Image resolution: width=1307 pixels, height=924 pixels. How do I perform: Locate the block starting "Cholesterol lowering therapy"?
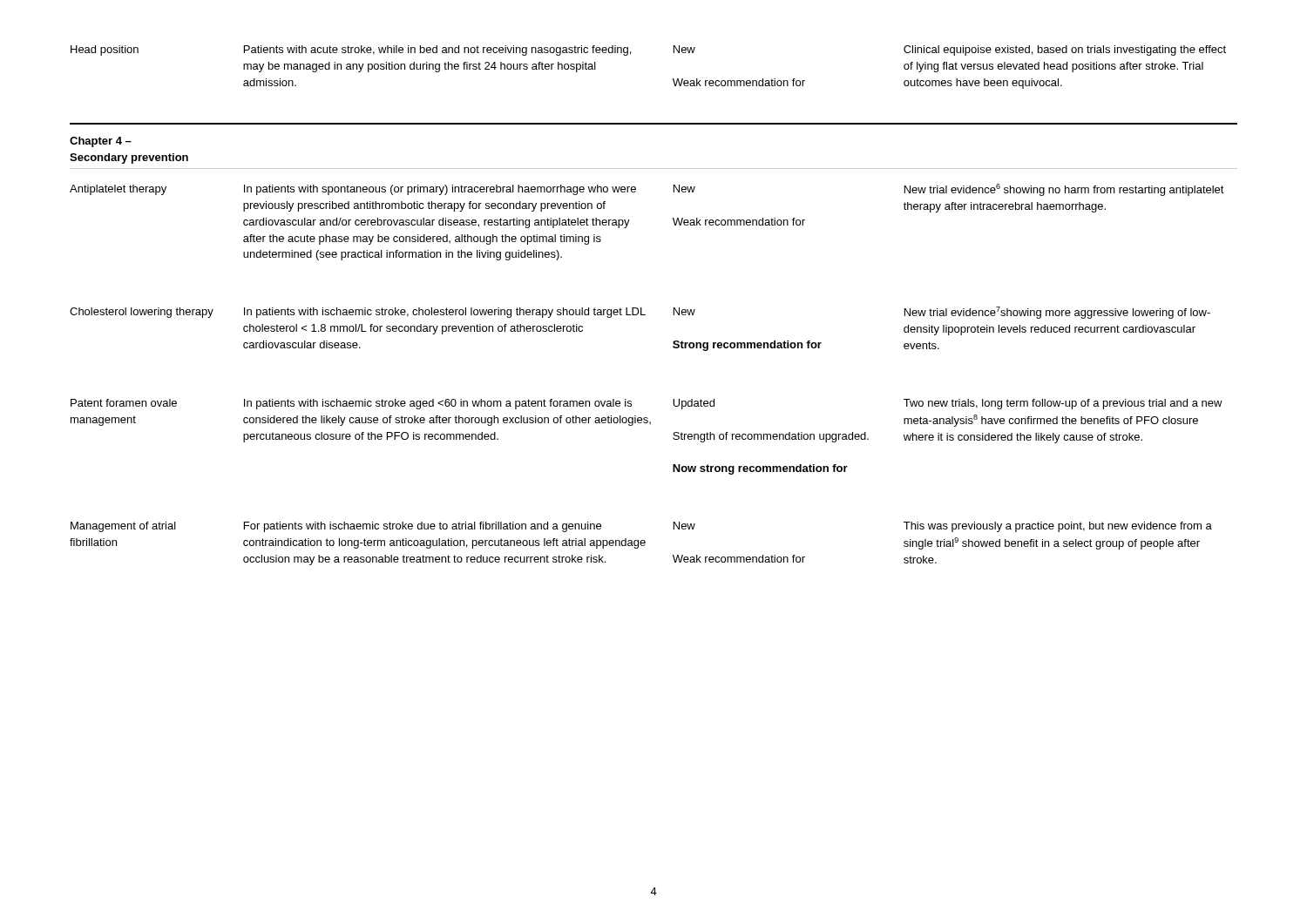click(x=141, y=311)
